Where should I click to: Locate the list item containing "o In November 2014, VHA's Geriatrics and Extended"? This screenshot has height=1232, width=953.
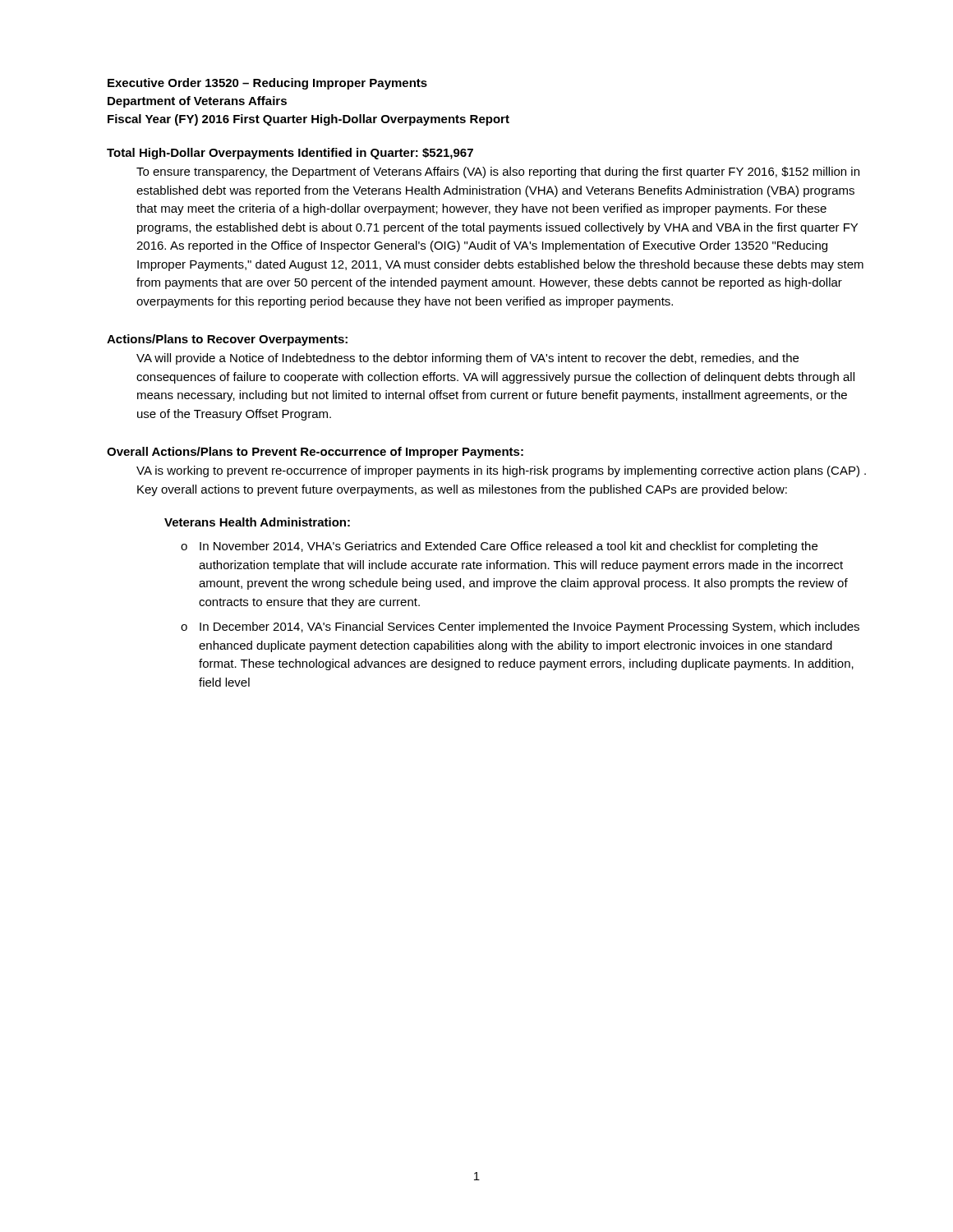point(526,574)
